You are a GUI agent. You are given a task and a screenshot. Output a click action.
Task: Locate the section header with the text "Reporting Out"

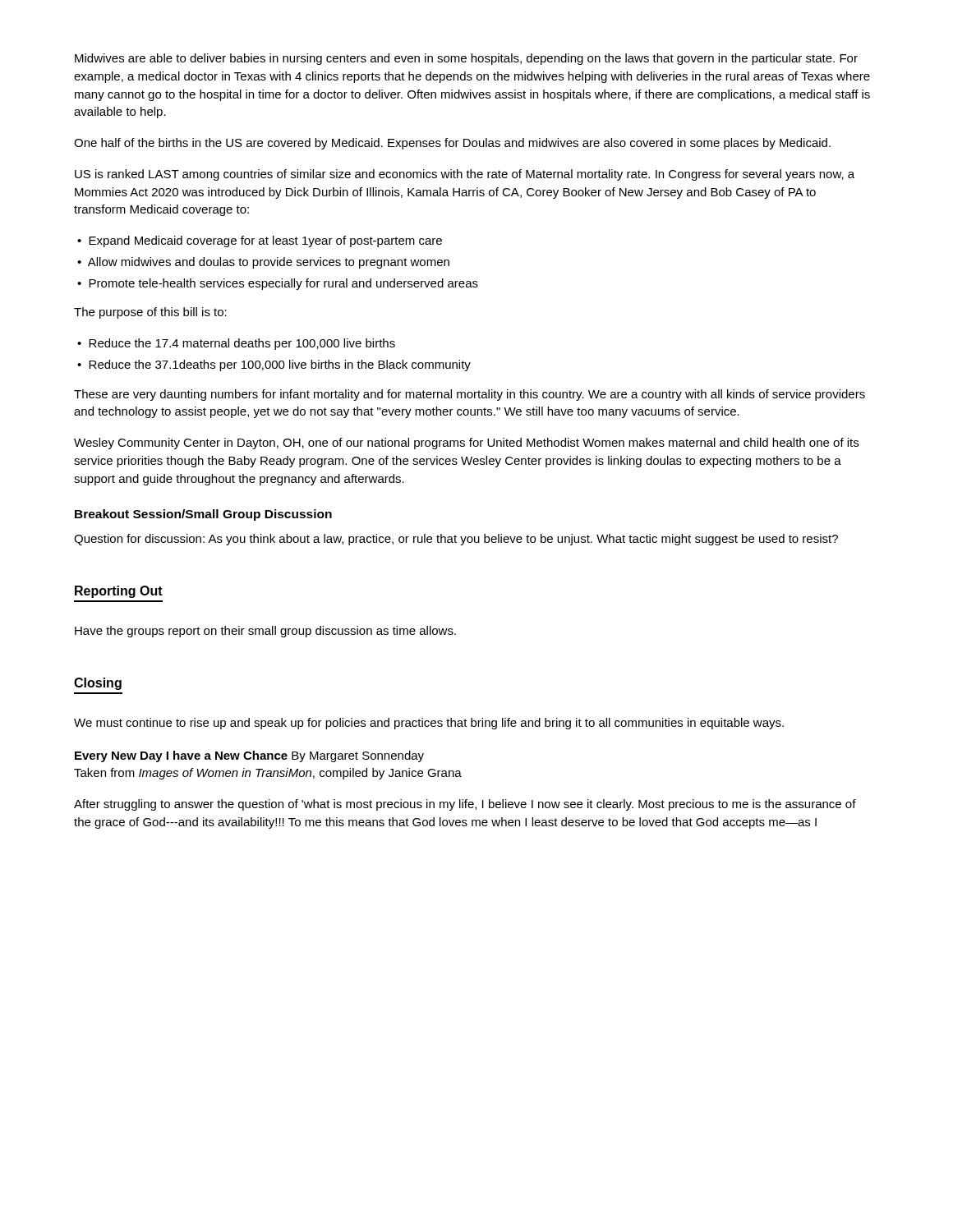tap(118, 591)
